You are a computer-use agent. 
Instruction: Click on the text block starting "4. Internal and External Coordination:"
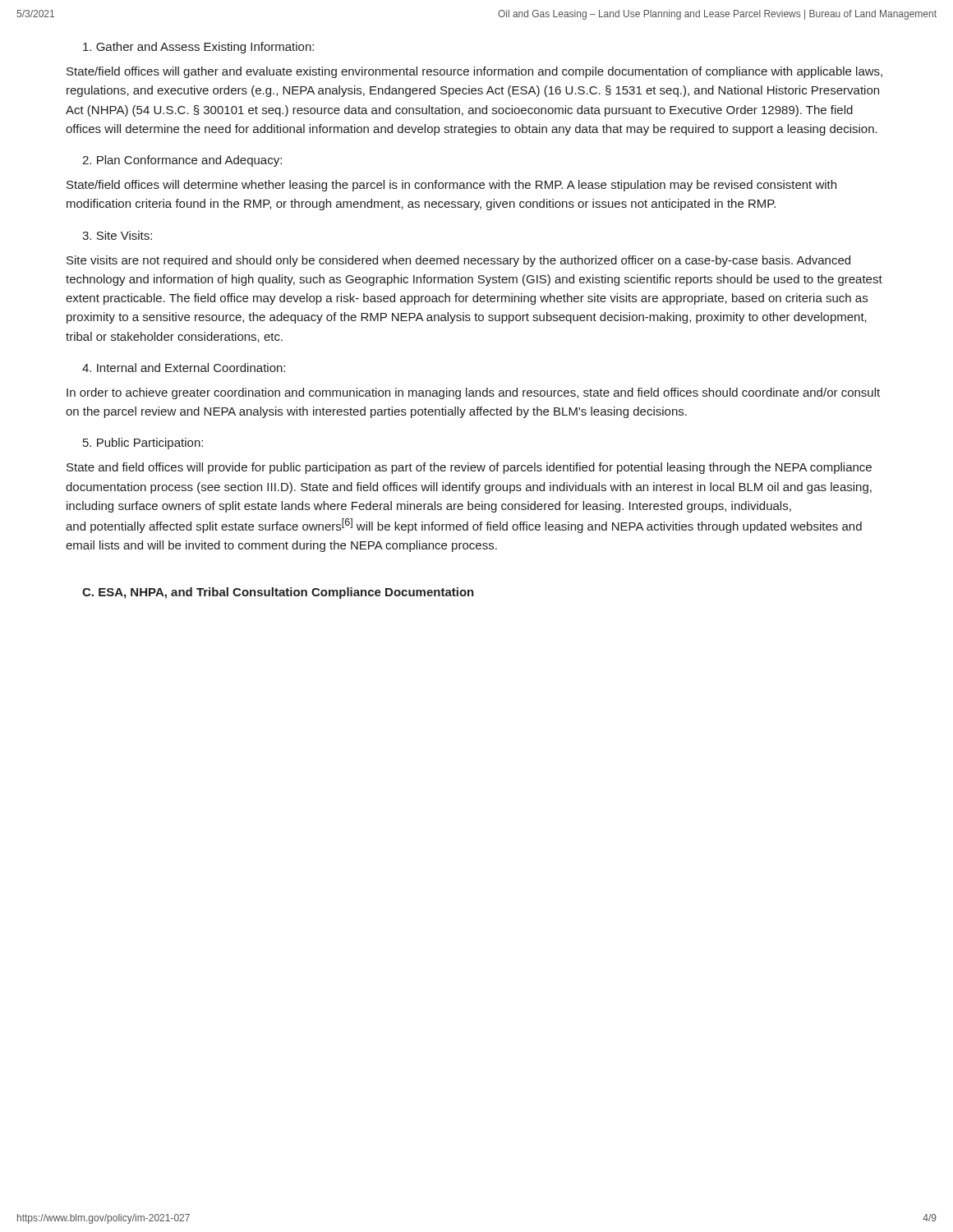(x=184, y=367)
